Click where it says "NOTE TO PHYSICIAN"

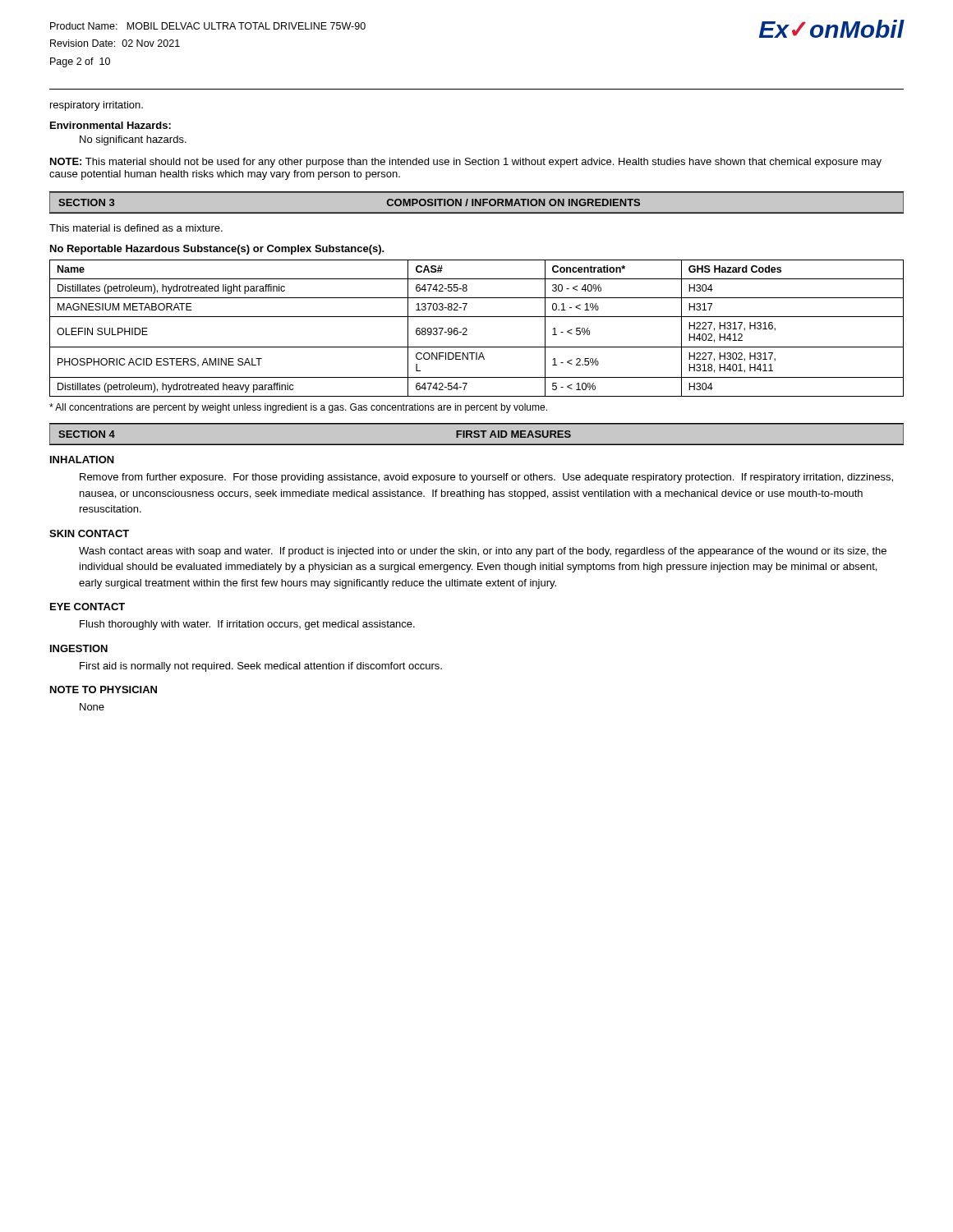point(103,690)
